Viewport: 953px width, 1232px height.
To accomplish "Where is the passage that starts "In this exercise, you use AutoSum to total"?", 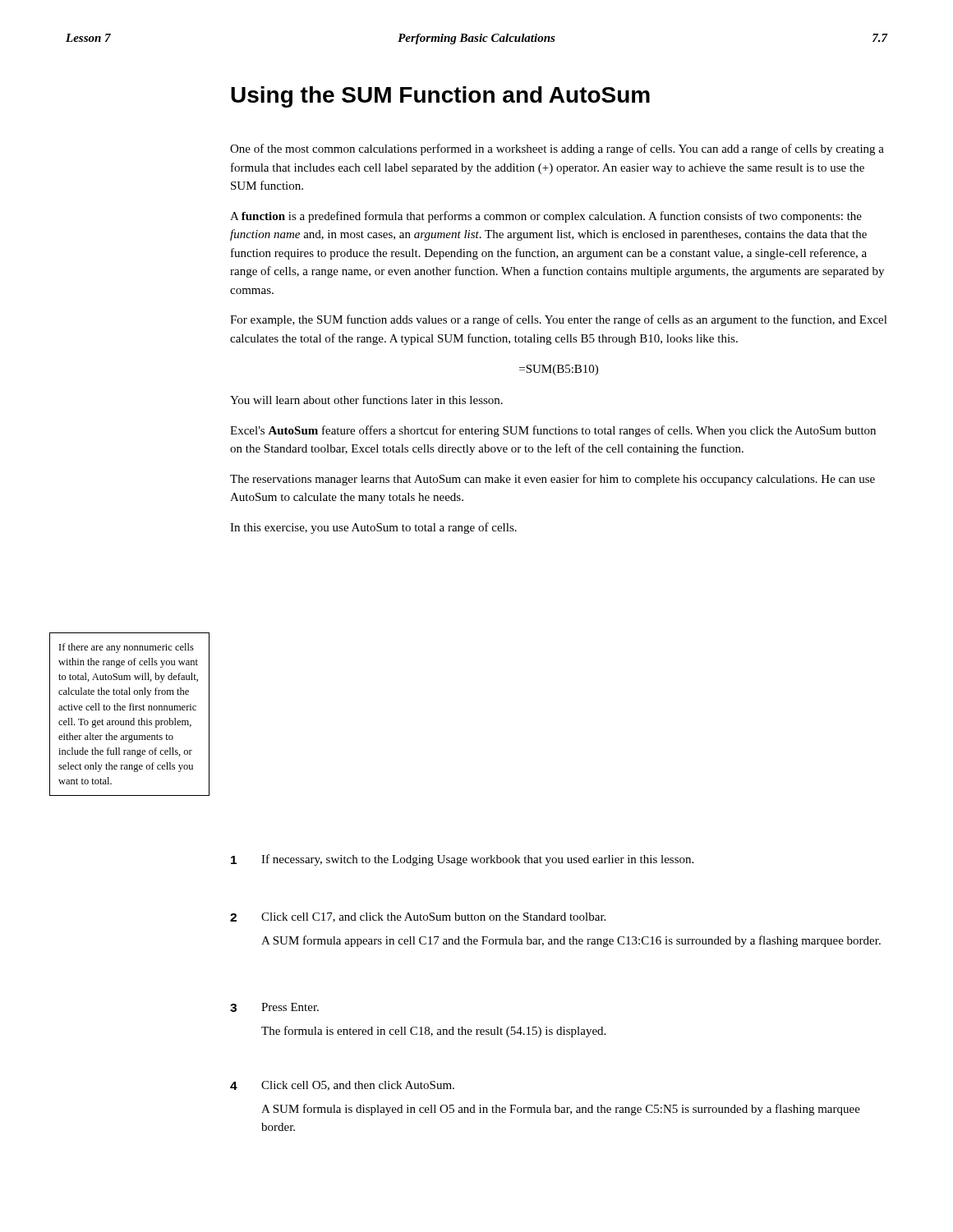I will point(374,527).
